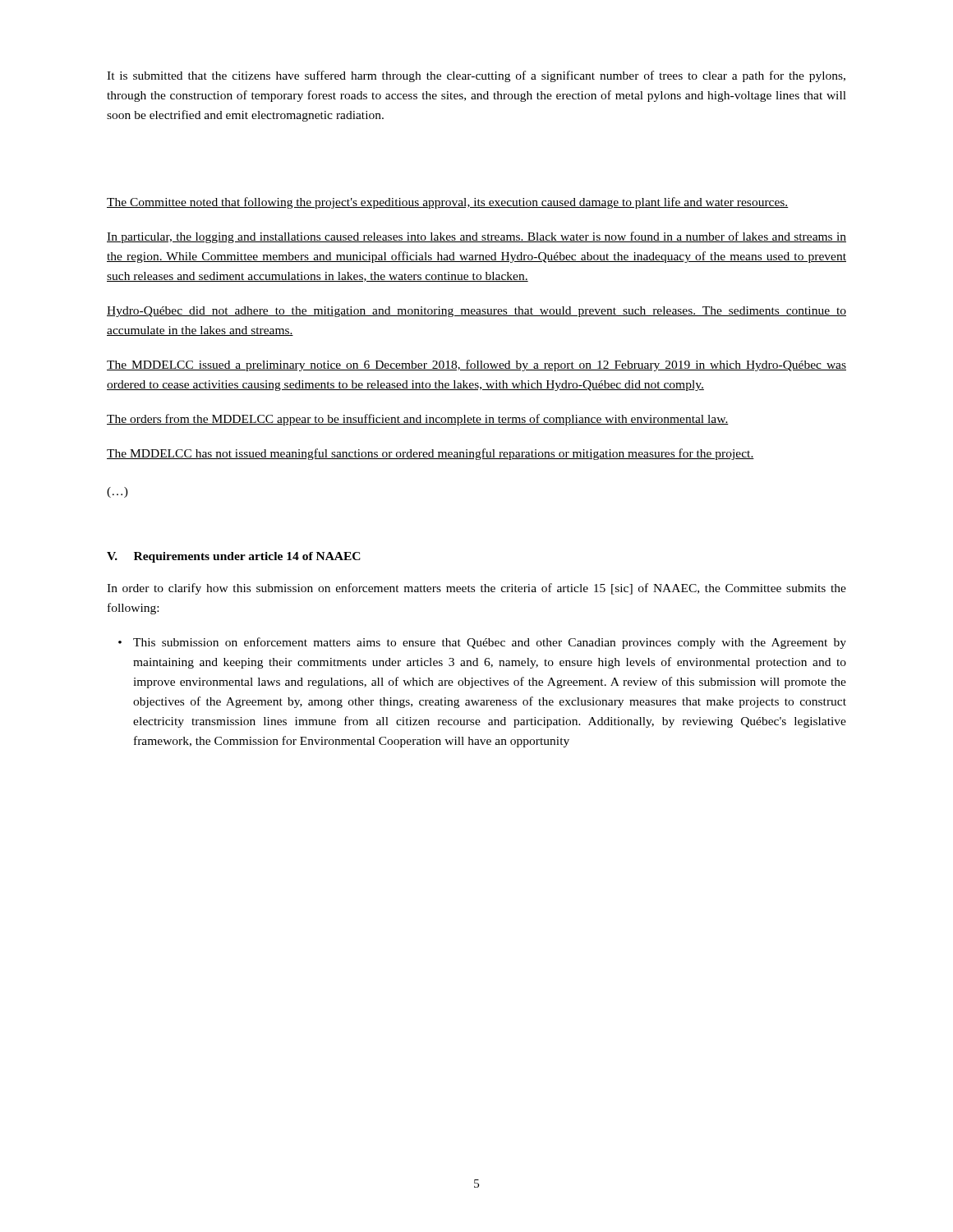
Task: Click on the text block containing "In order to"
Action: 476,598
